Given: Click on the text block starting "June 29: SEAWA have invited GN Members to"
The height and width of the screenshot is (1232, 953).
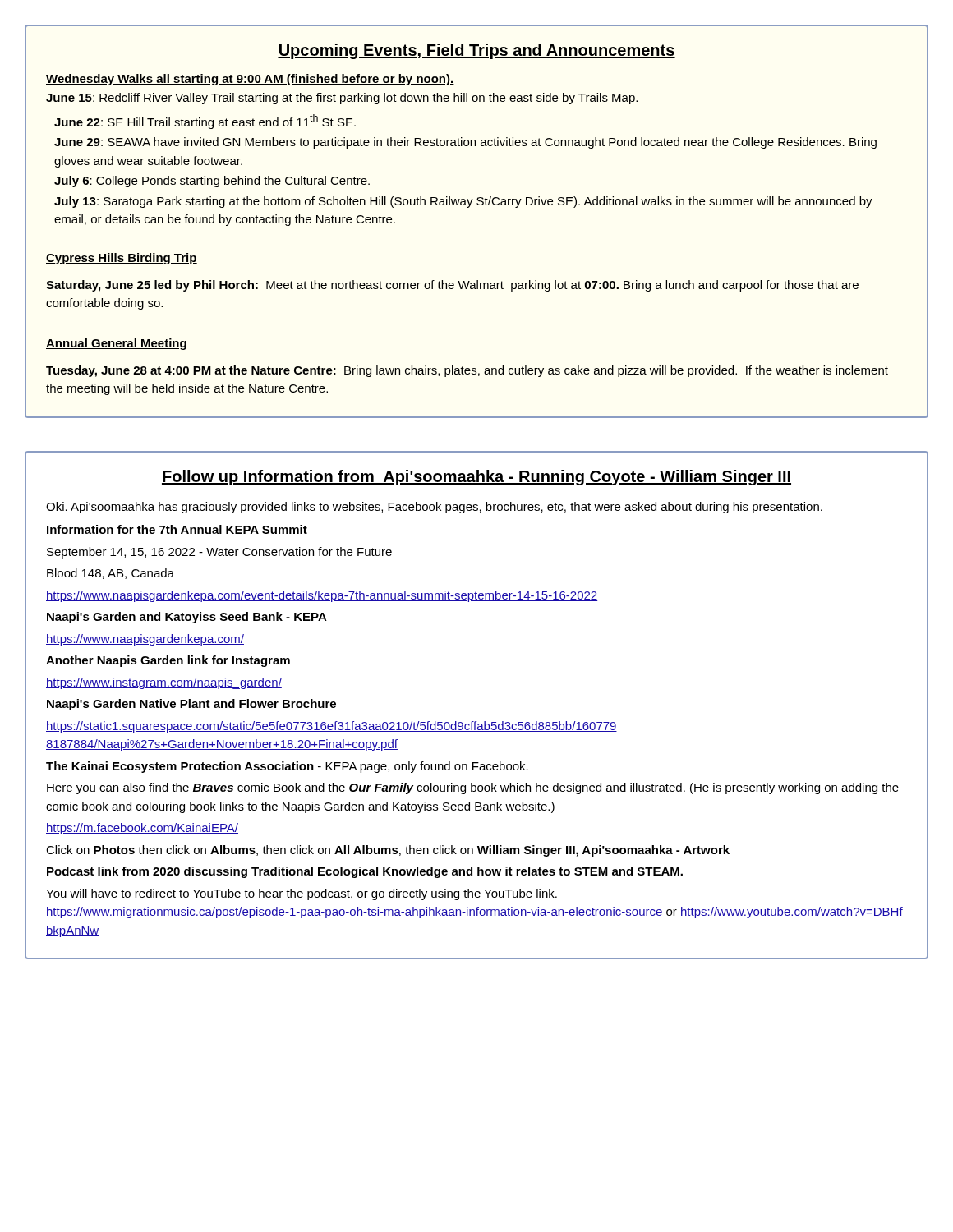Looking at the screenshot, I should [466, 151].
